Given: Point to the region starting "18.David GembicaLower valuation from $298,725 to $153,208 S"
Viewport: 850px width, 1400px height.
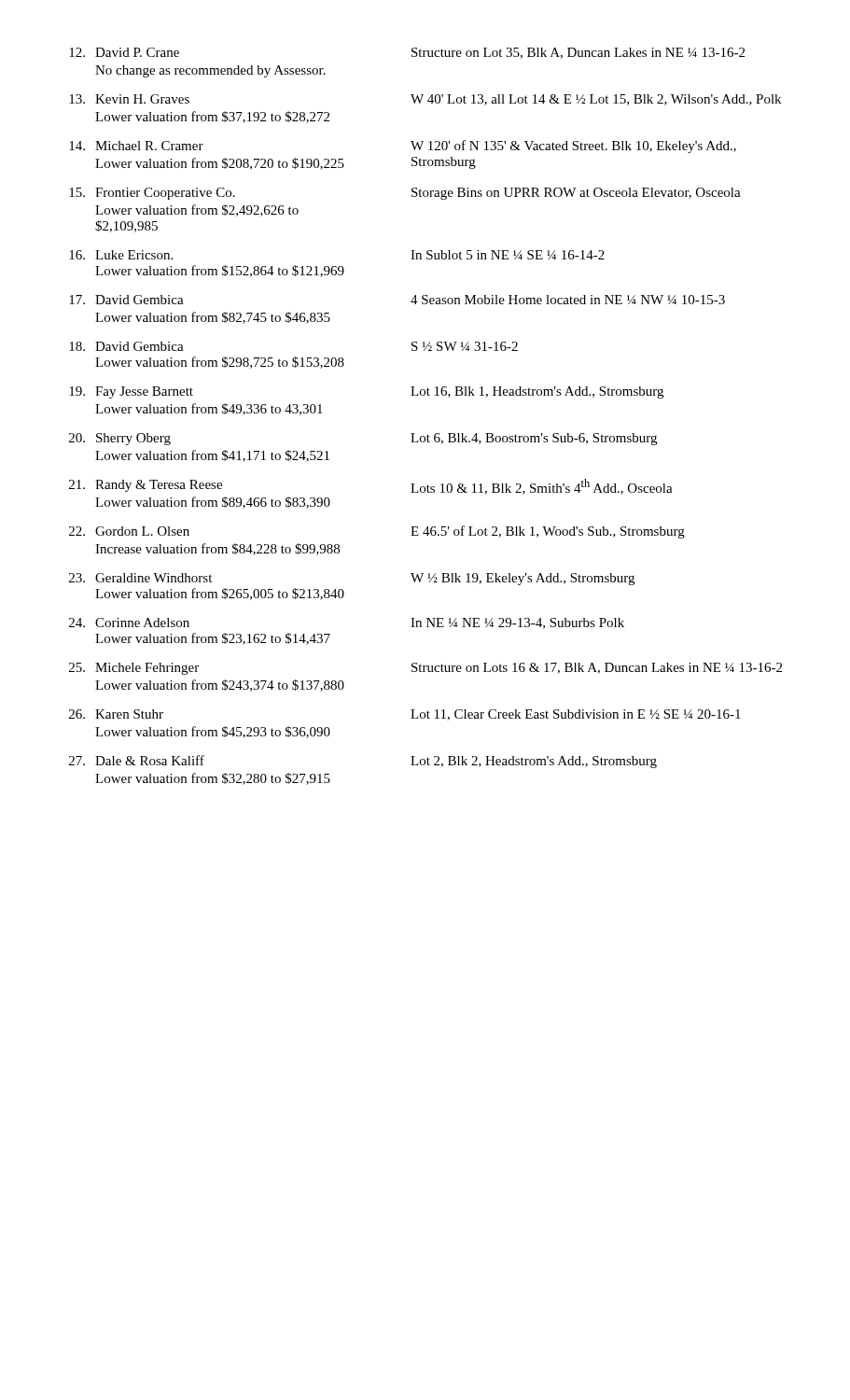Looking at the screenshot, I should pyautogui.click(x=425, y=355).
